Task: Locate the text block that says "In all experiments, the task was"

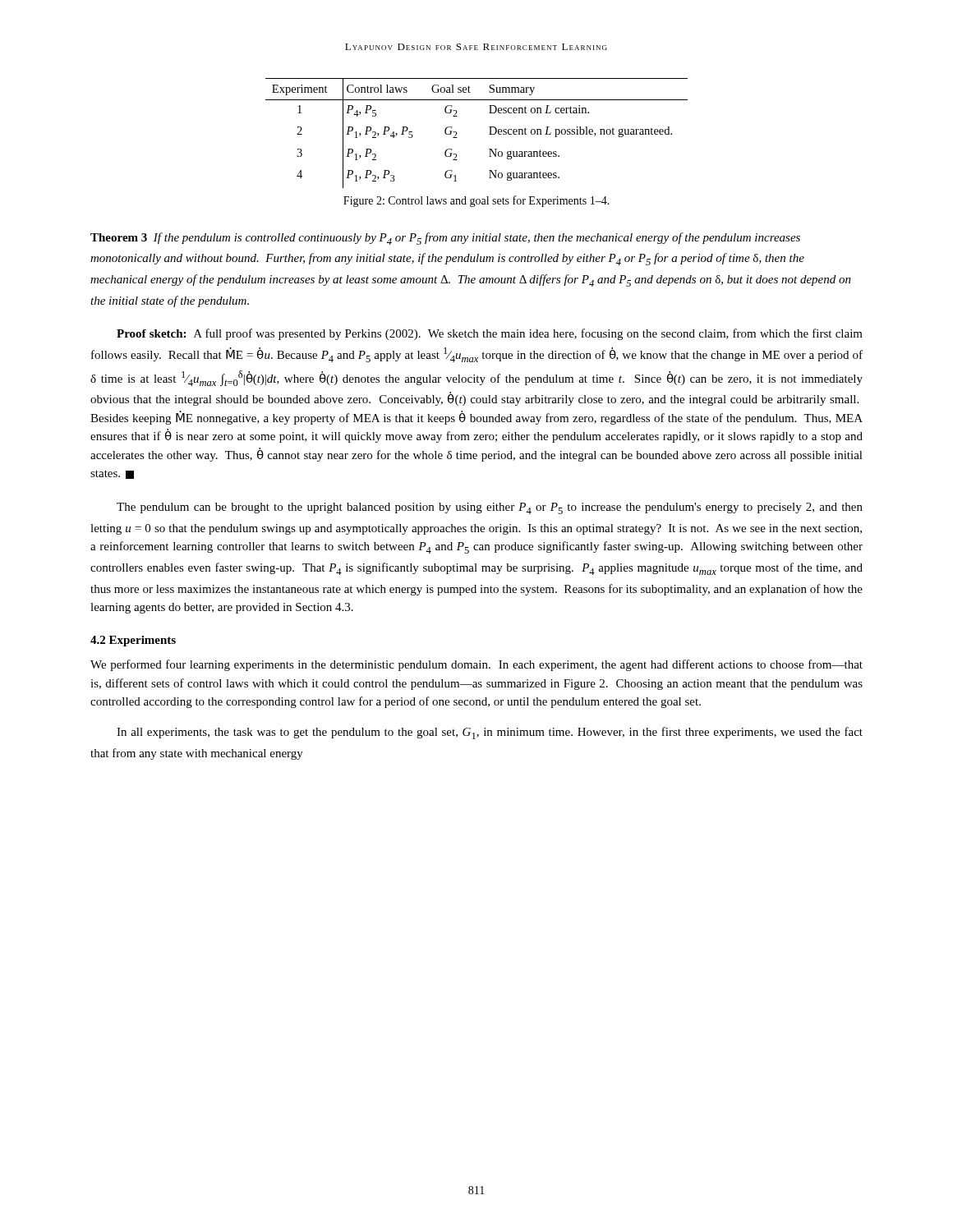Action: point(476,742)
